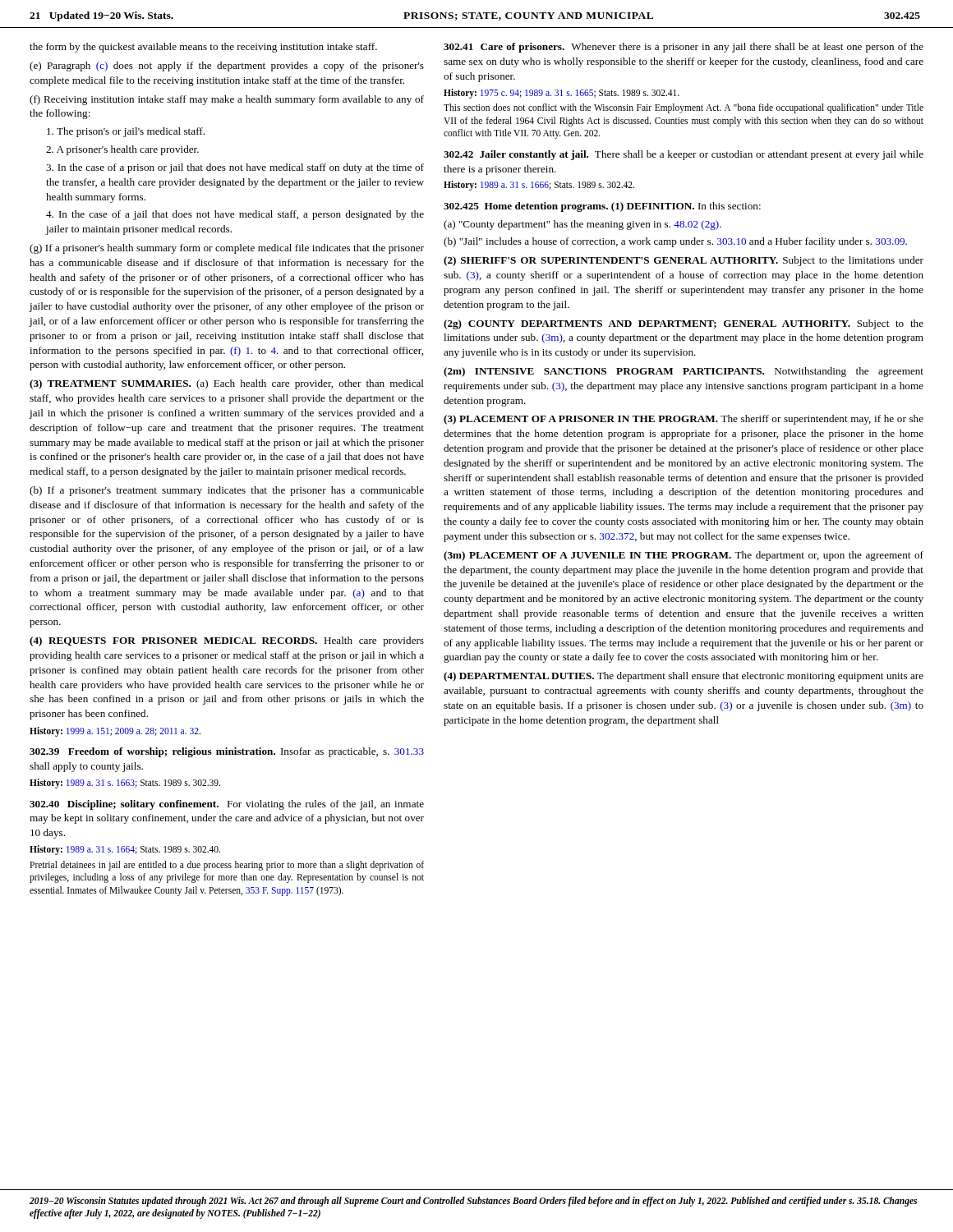
Task: Click on the text block containing "(4) Requests for prisoner medical records. Health"
Action: click(x=227, y=677)
